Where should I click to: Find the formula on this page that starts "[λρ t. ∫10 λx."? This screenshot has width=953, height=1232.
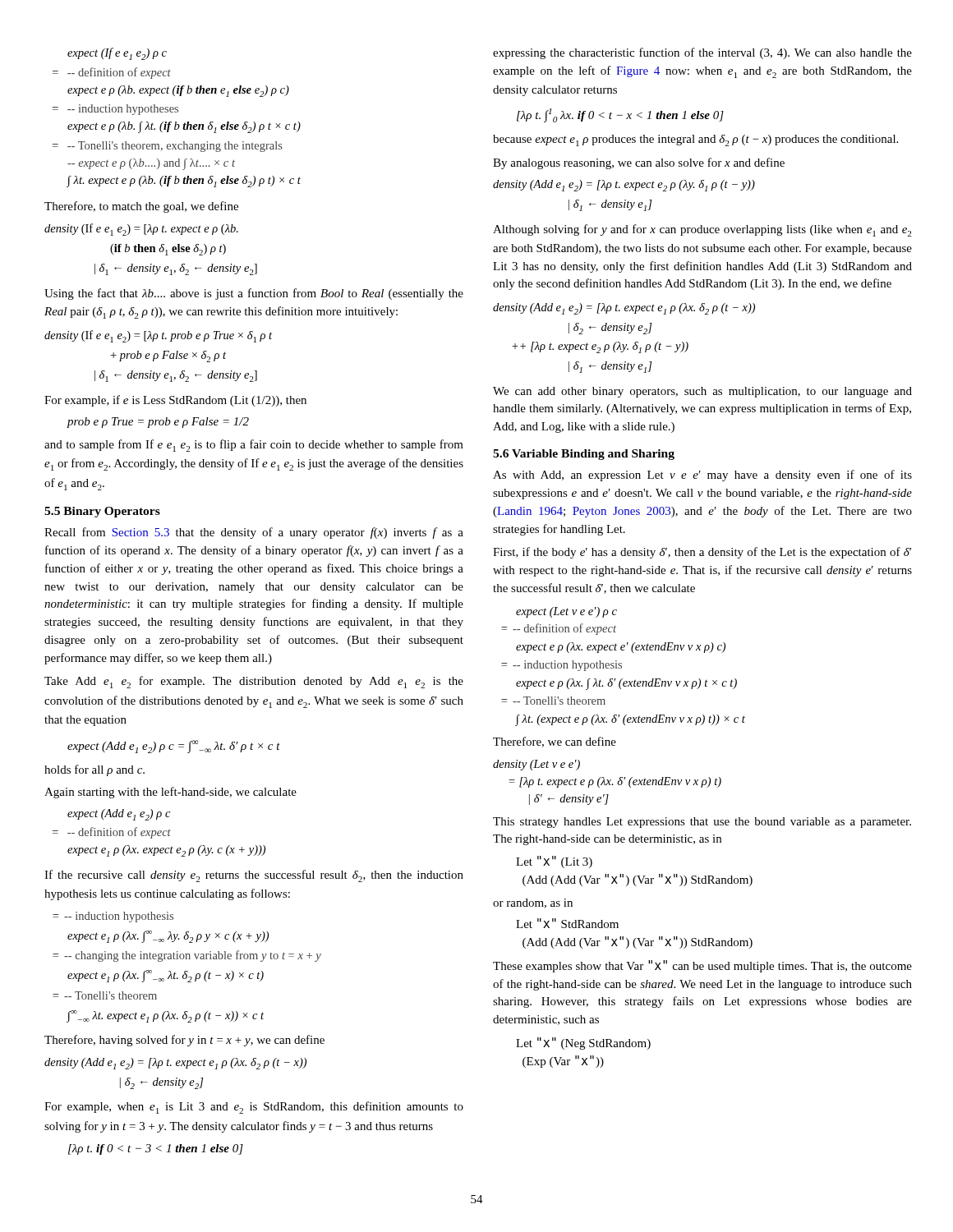pos(620,115)
